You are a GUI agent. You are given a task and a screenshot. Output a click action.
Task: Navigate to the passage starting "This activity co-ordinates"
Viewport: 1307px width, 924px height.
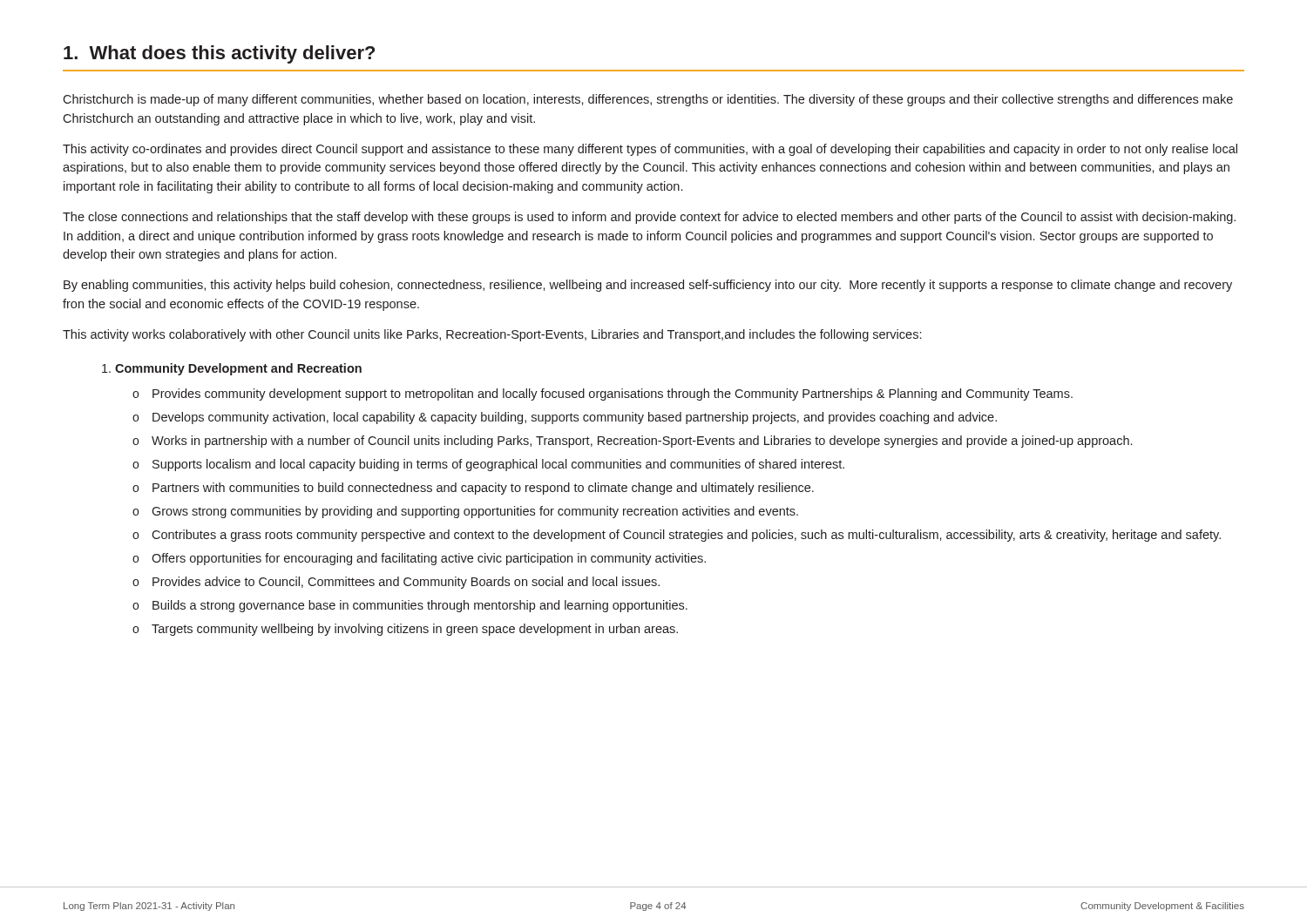pyautogui.click(x=650, y=167)
